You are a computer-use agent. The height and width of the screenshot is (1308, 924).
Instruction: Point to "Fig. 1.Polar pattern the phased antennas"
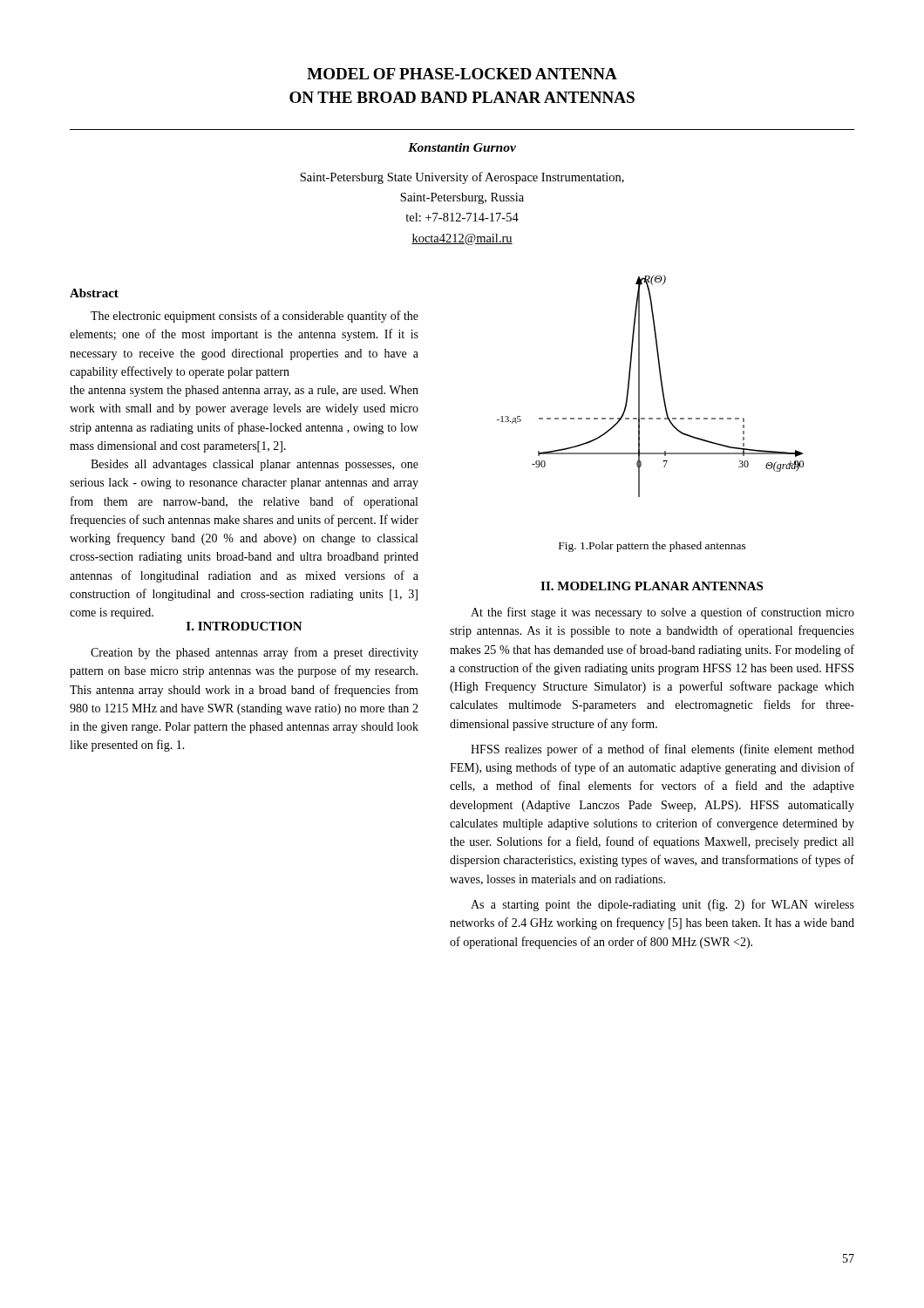click(652, 545)
